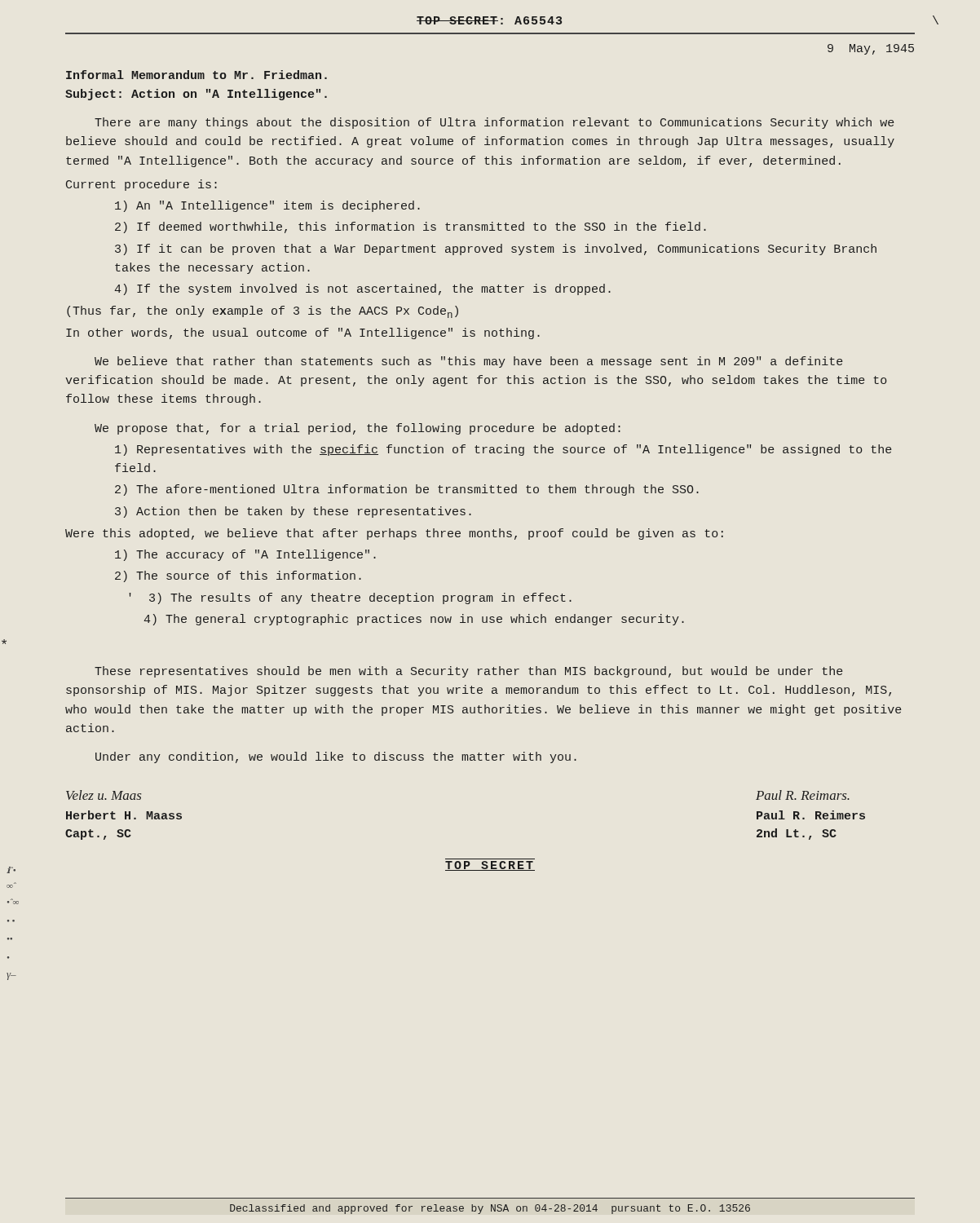Locate the list item that says "4) If the system involved"
Viewport: 980px width, 1223px height.
pyautogui.click(x=364, y=290)
